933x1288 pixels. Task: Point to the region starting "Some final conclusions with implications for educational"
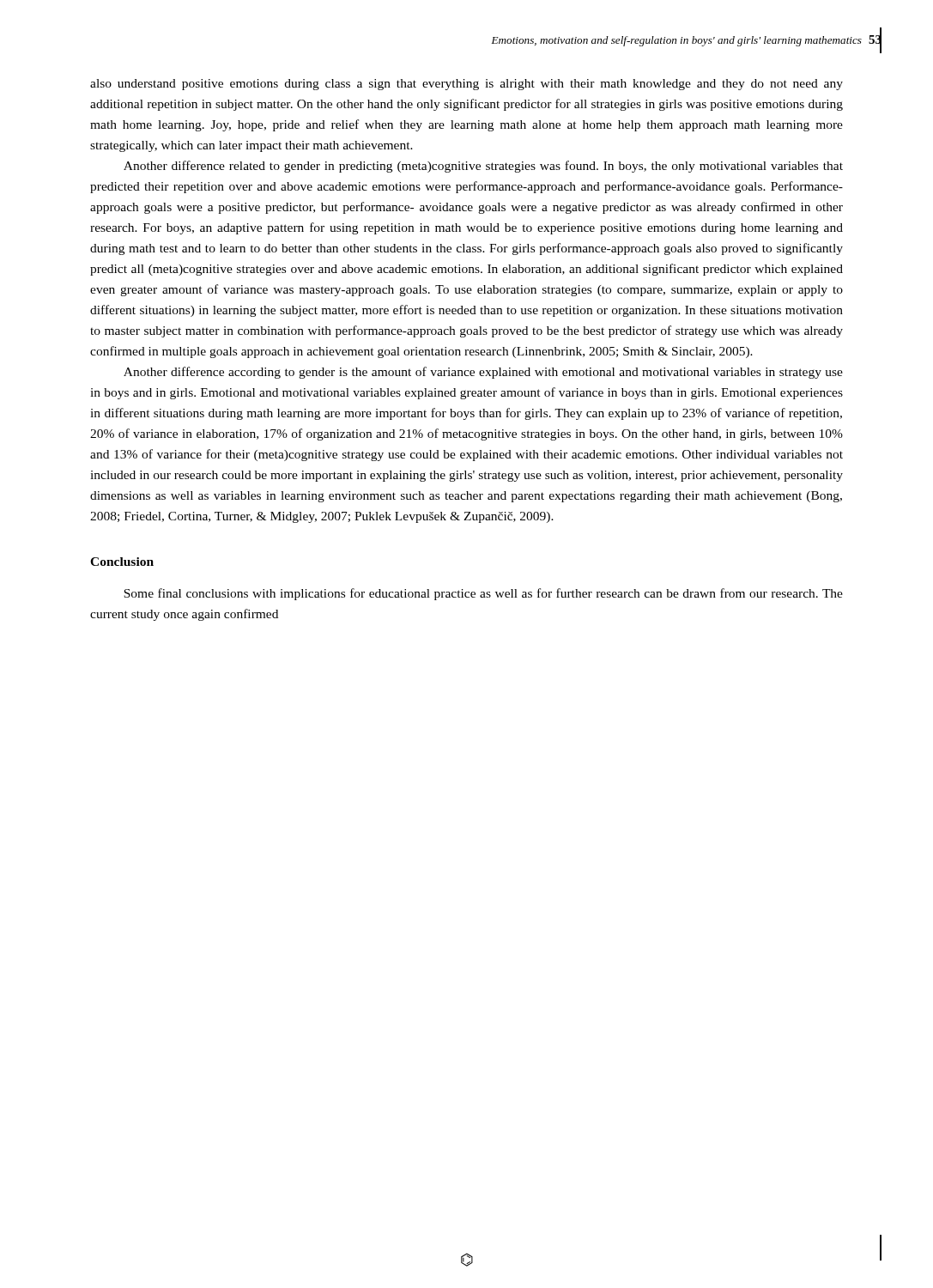(x=466, y=604)
